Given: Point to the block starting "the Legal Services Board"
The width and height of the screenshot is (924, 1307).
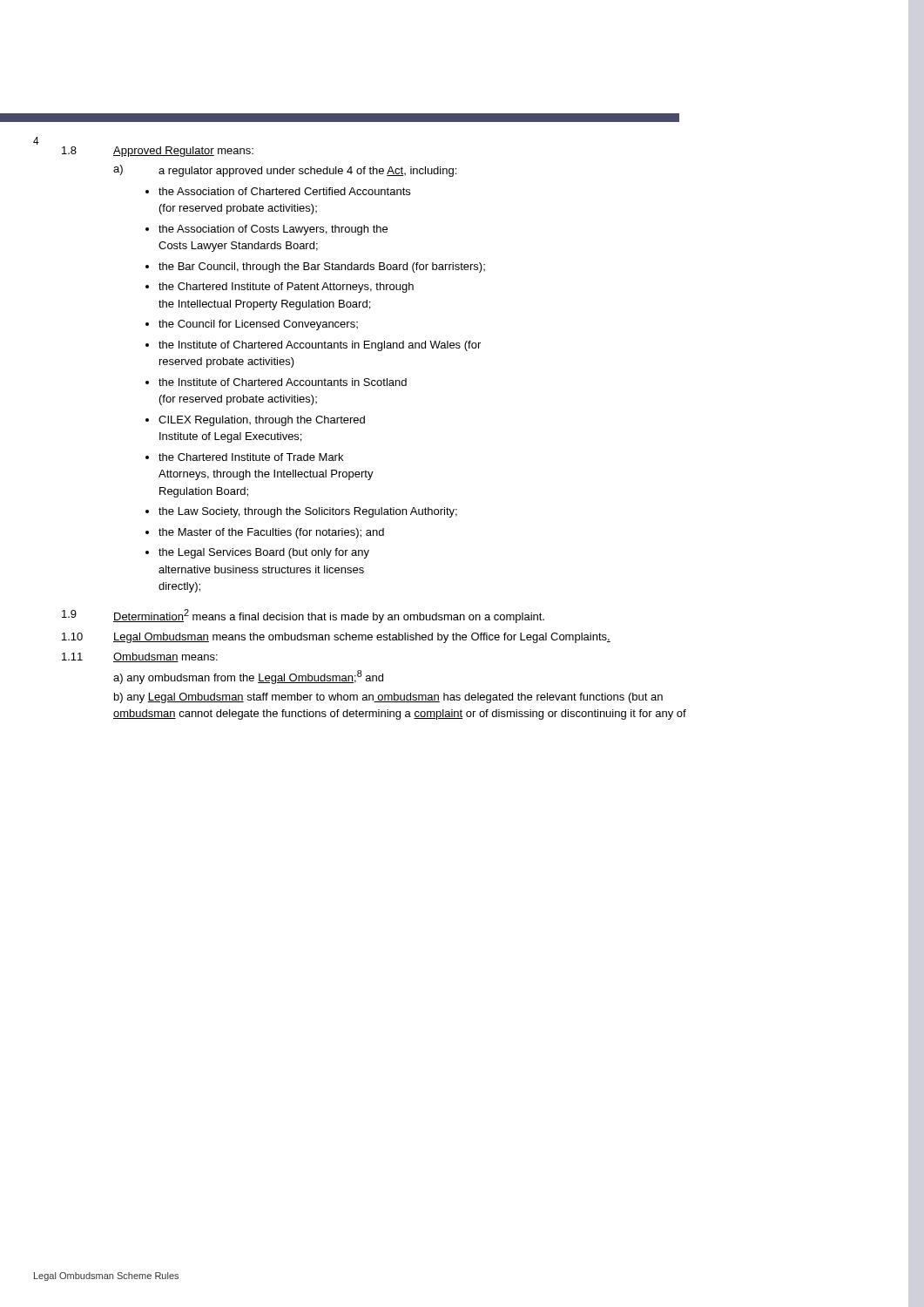Looking at the screenshot, I should 264,569.
